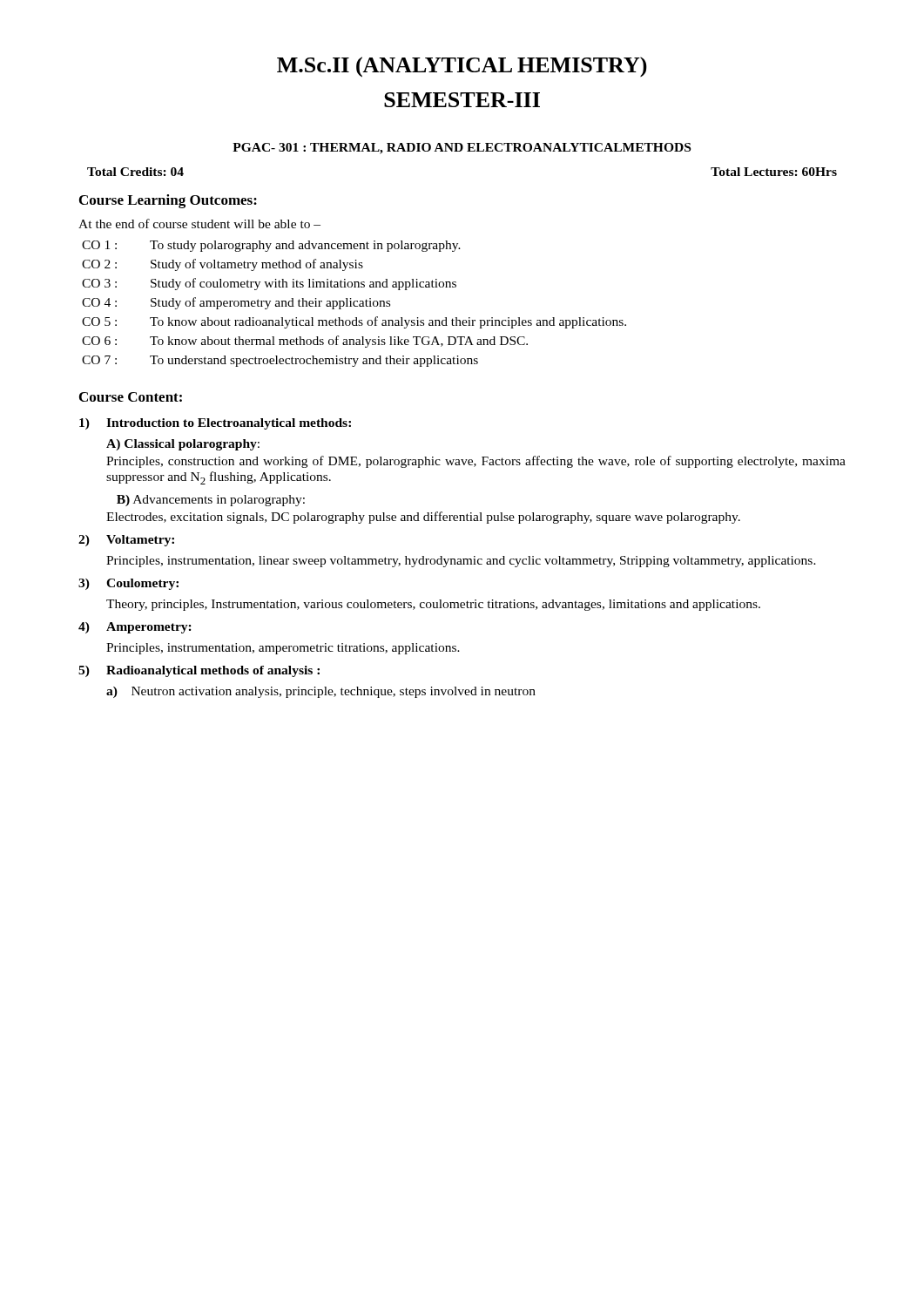Select the region starting "1) Introduction to Electroanalytical methods:"

point(215,424)
